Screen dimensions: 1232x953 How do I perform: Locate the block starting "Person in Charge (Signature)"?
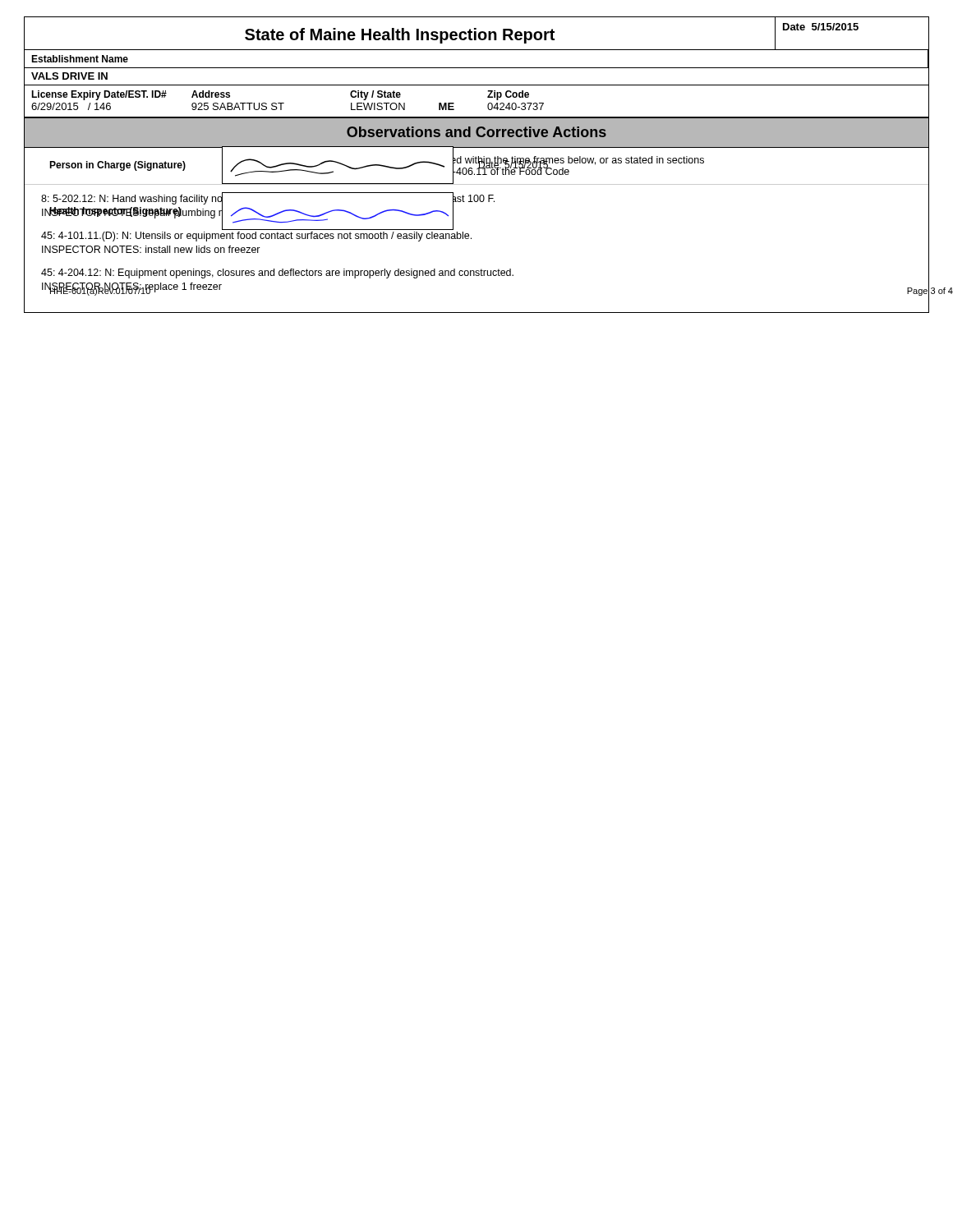pos(118,165)
